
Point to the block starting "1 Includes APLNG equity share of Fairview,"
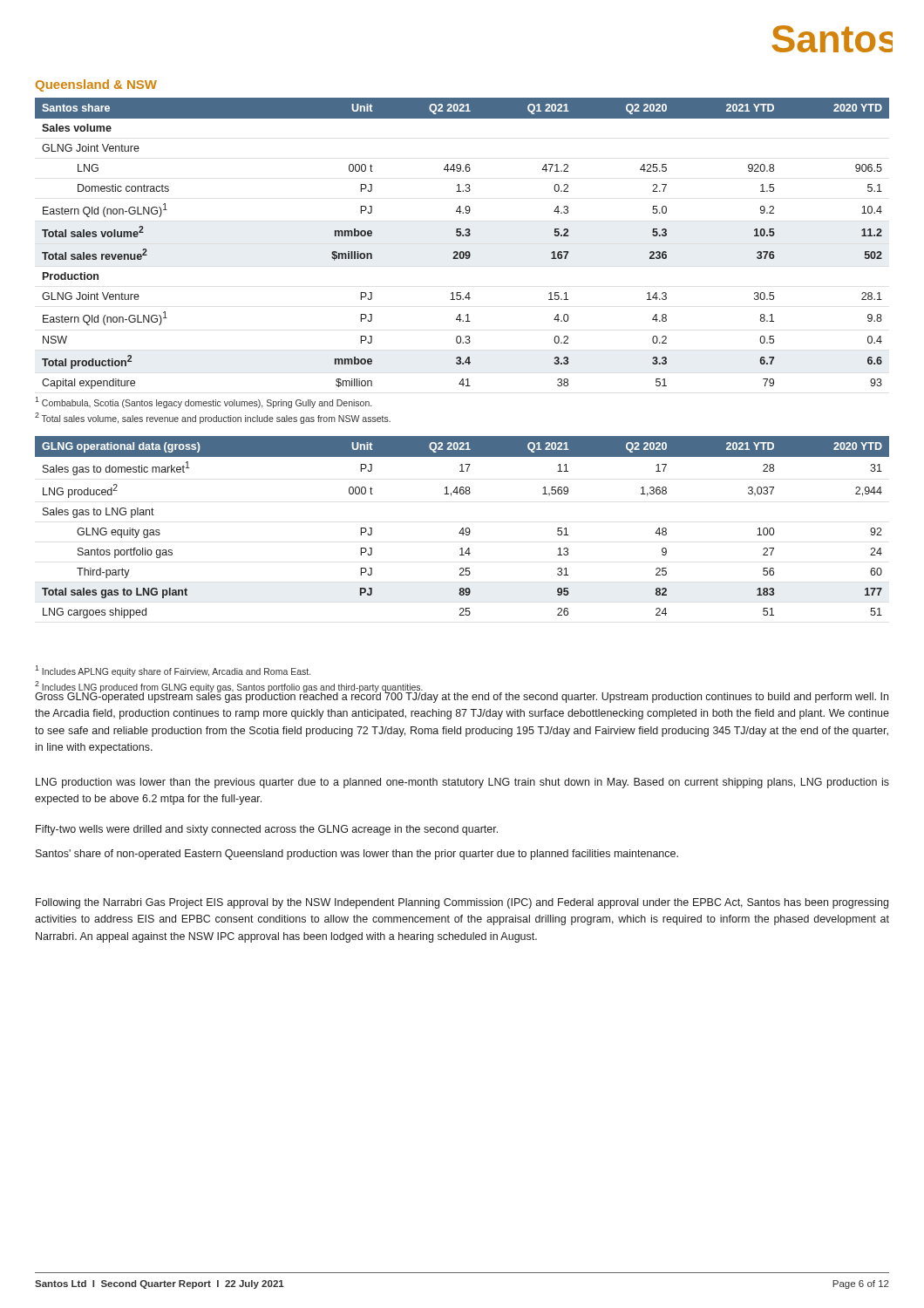[x=229, y=678]
